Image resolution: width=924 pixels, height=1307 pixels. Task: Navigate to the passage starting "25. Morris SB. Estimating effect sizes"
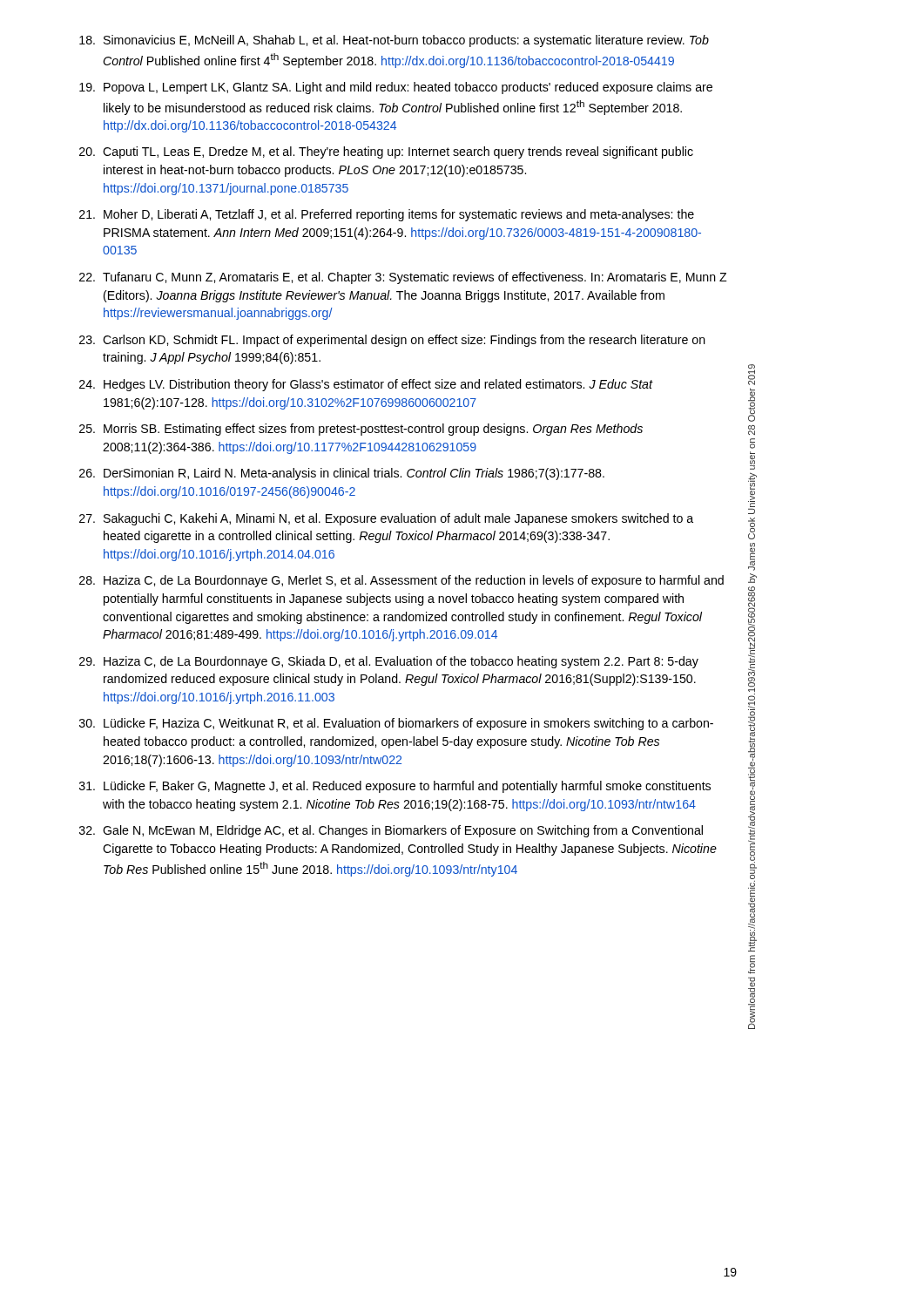tap(398, 438)
